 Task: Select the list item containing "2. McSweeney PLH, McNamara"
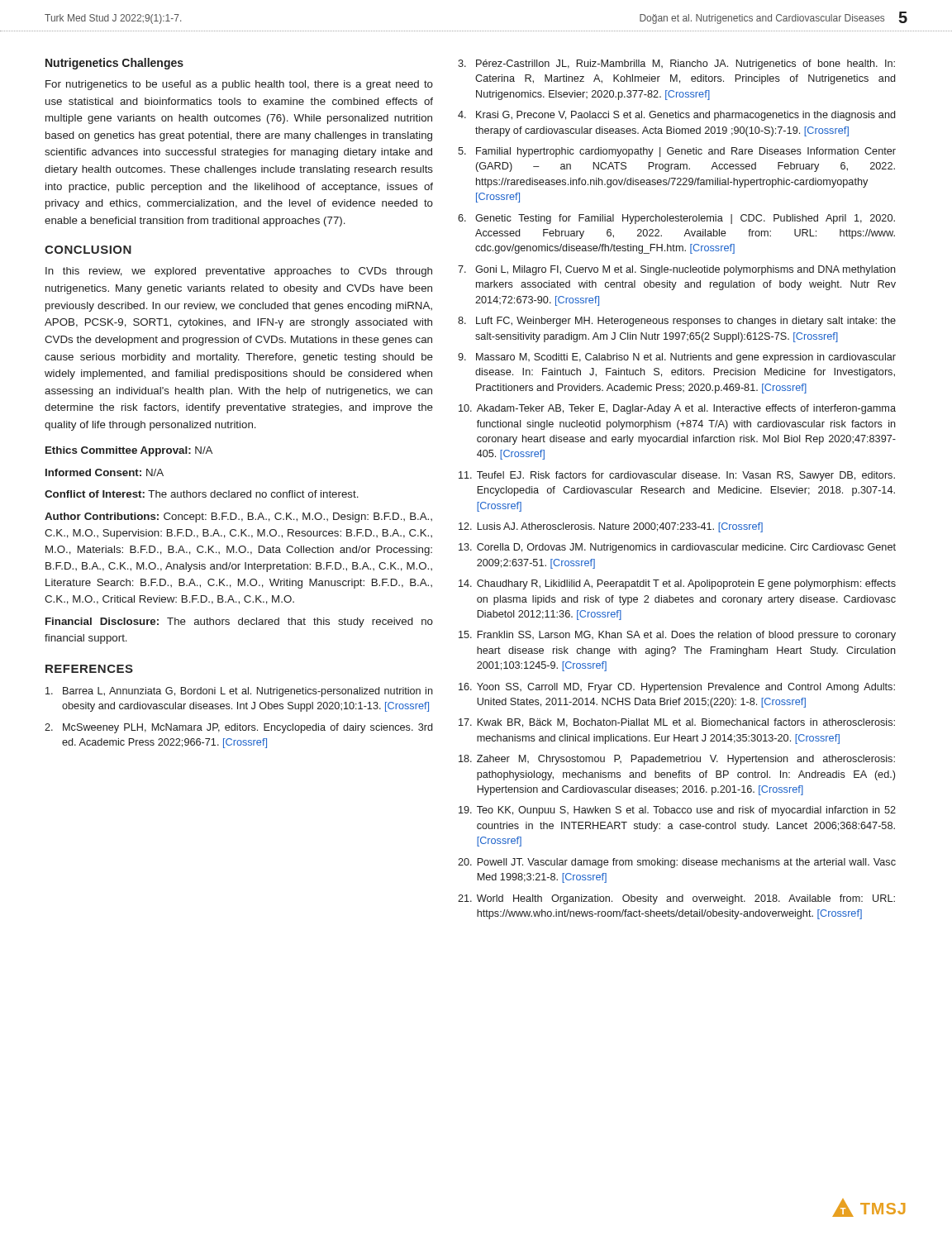click(x=239, y=735)
